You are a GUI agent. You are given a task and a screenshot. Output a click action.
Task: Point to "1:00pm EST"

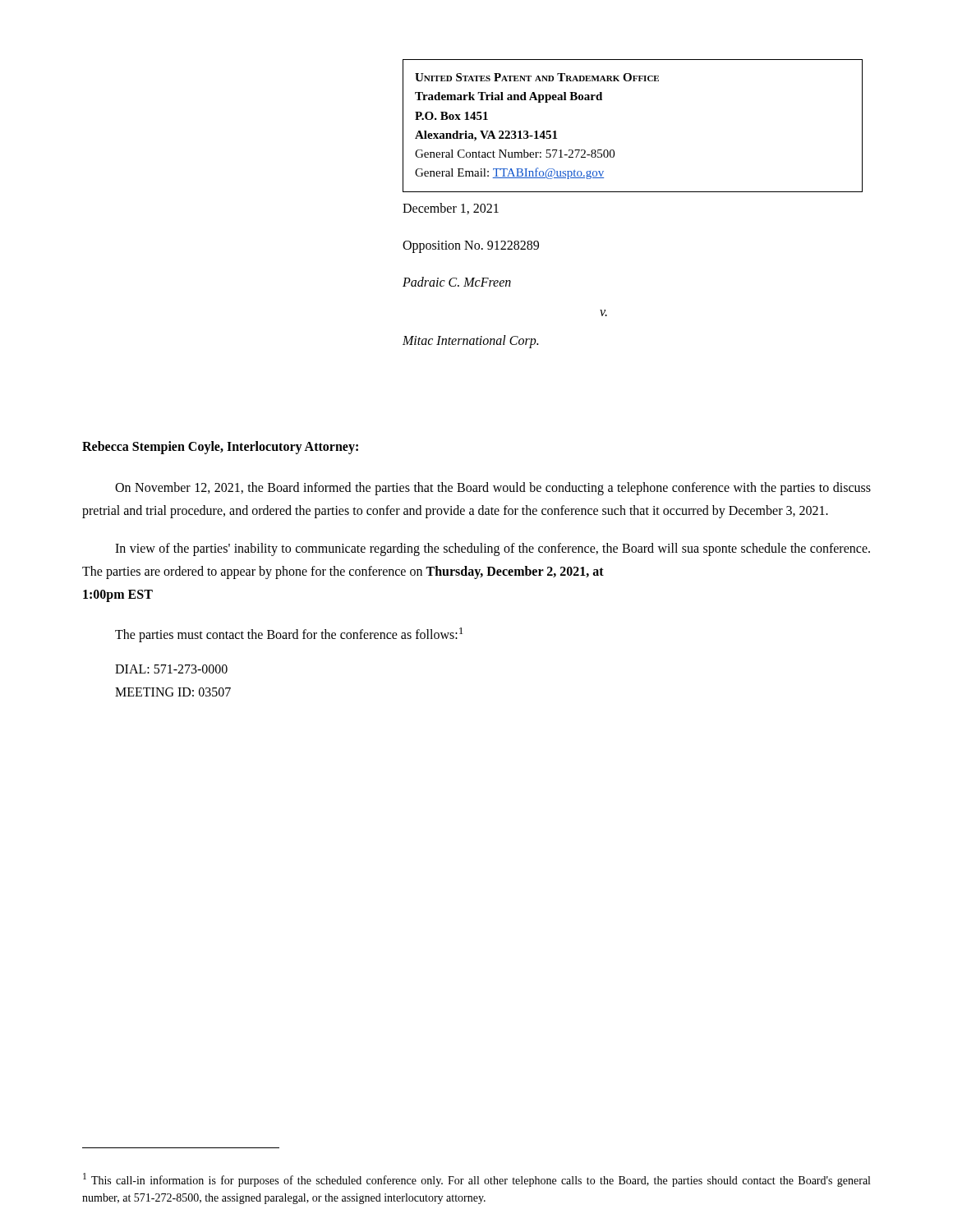click(117, 594)
